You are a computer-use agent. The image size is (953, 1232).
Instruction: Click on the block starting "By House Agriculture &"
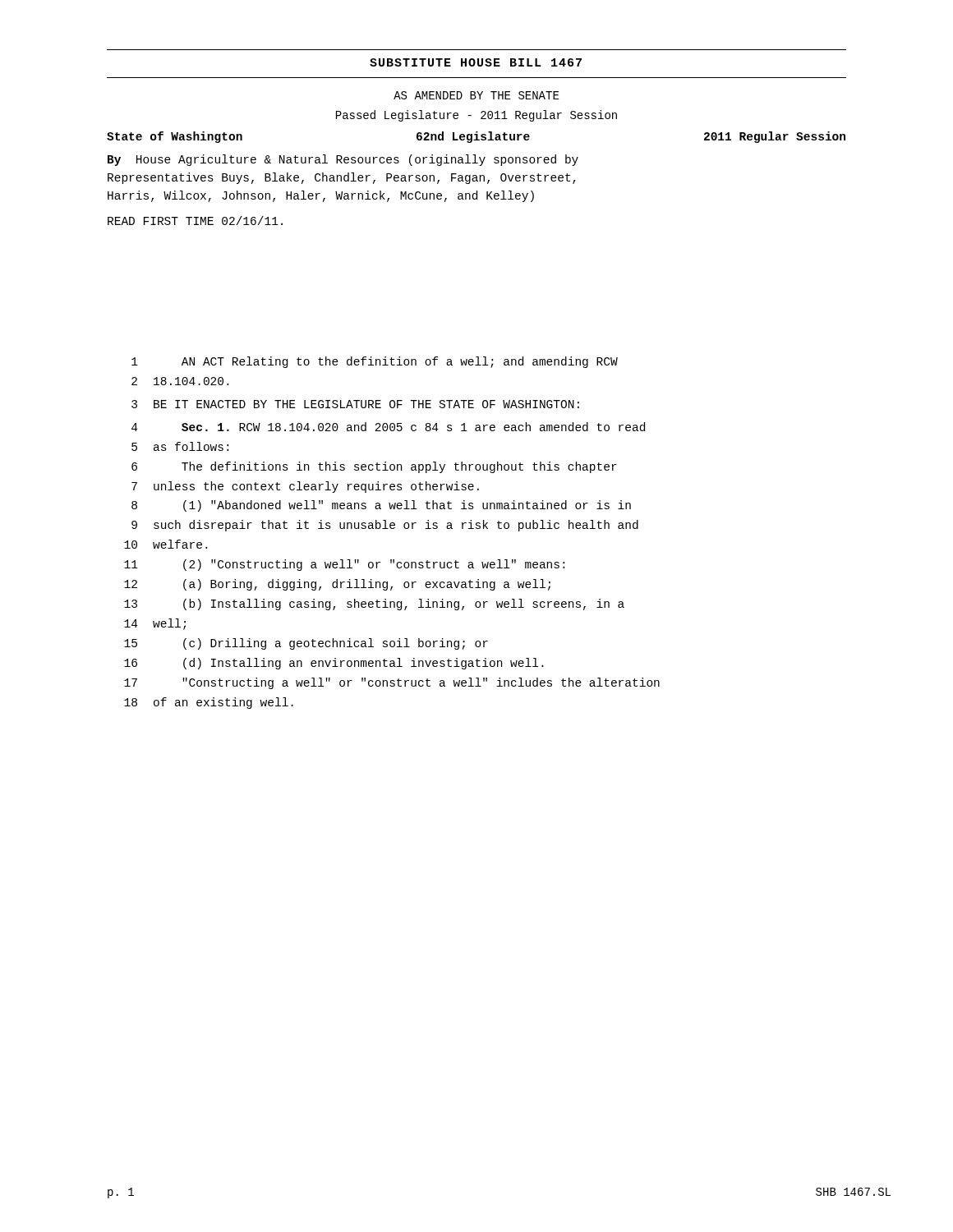(343, 178)
